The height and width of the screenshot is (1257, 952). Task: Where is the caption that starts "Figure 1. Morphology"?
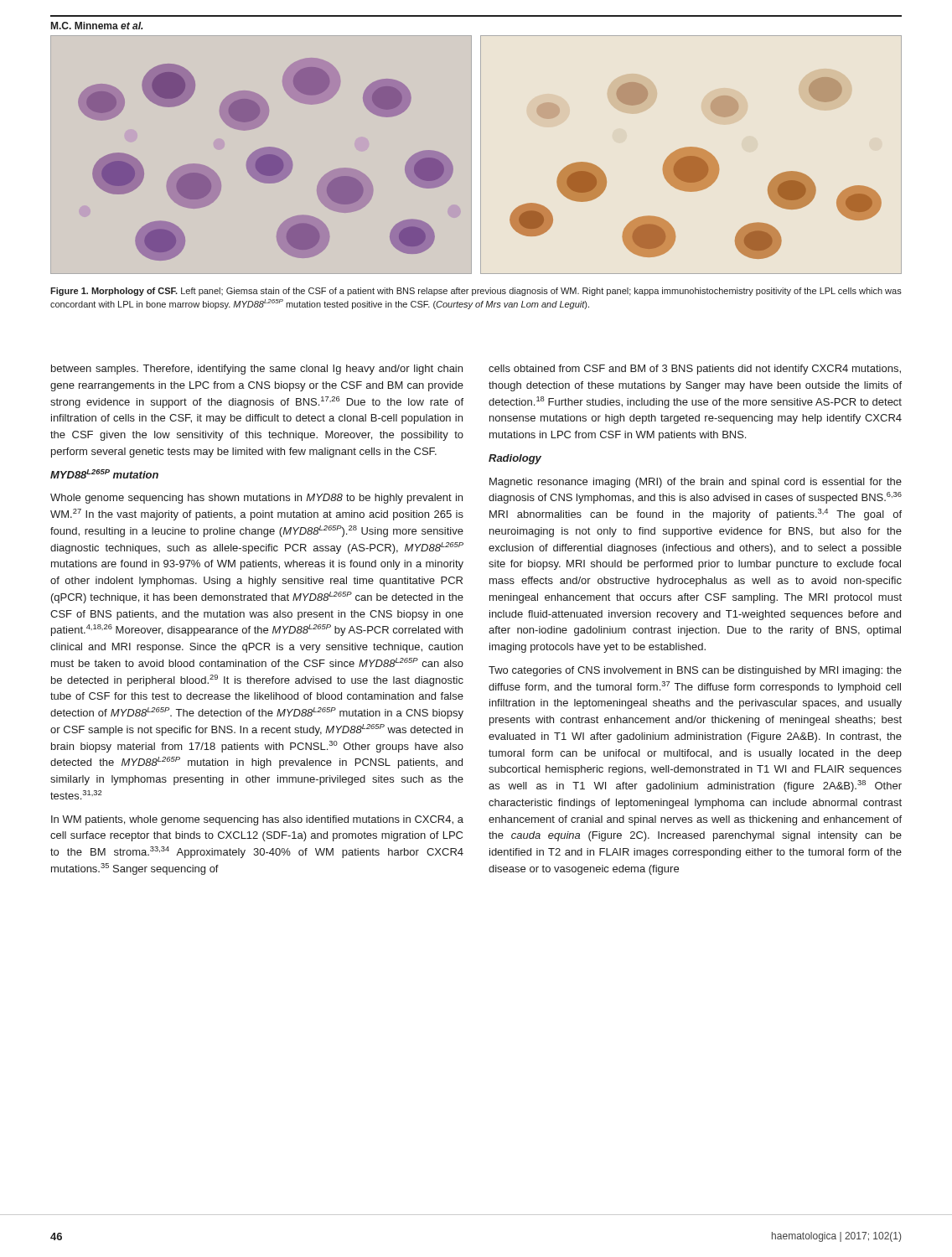[476, 298]
